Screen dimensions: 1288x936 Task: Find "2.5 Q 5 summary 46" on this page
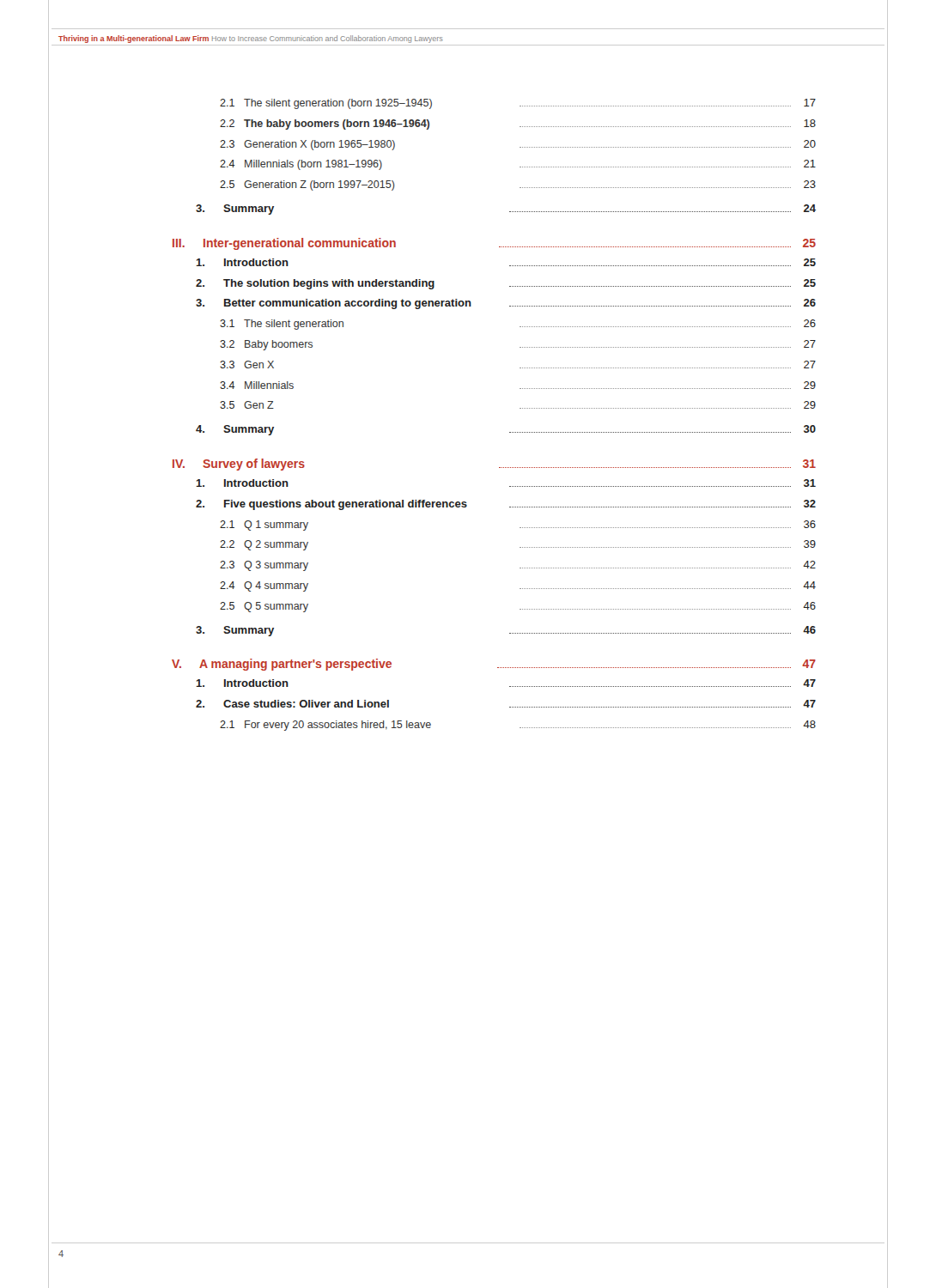pyautogui.click(x=518, y=606)
